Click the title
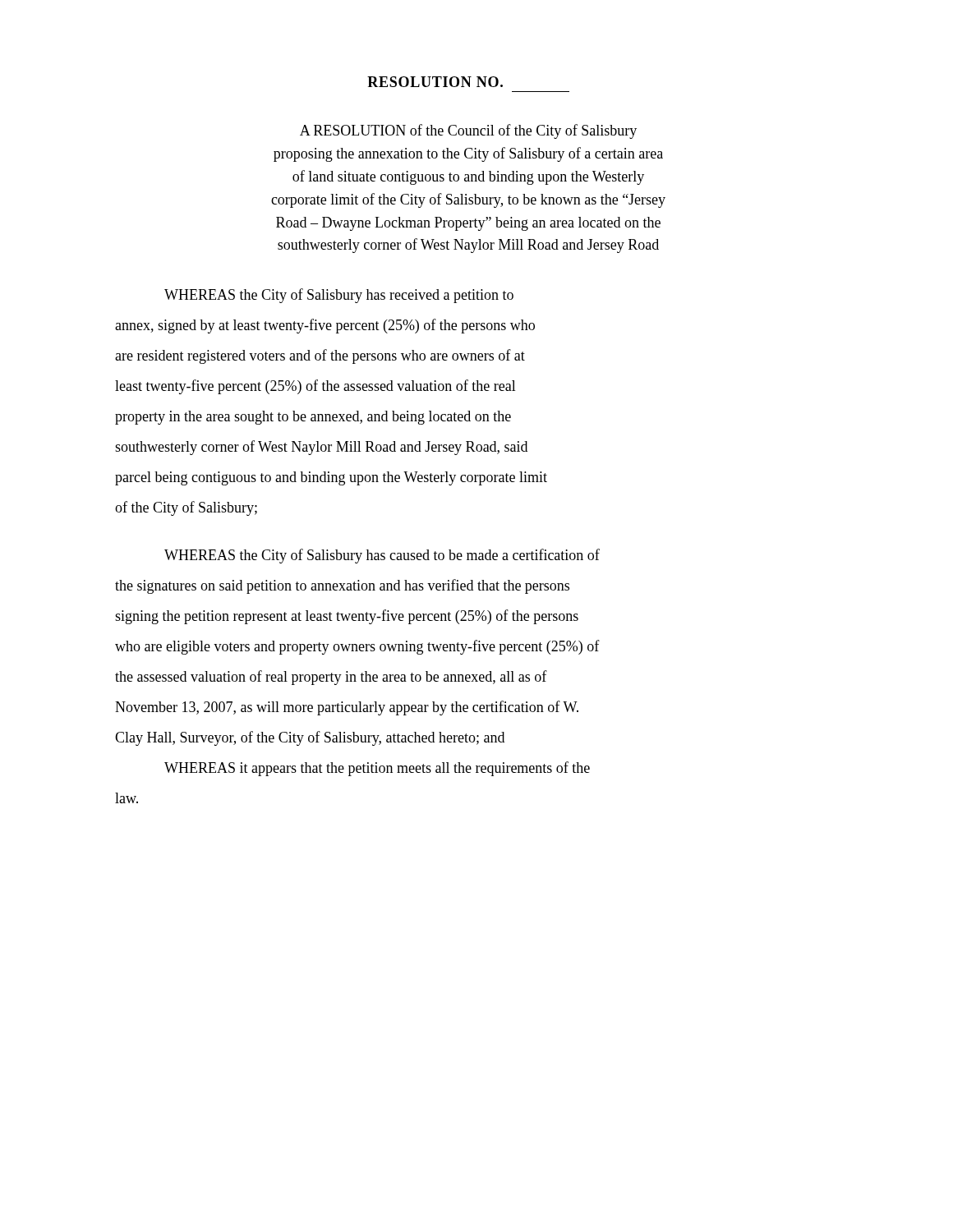Screen dimensions: 1232x953 [x=468, y=82]
